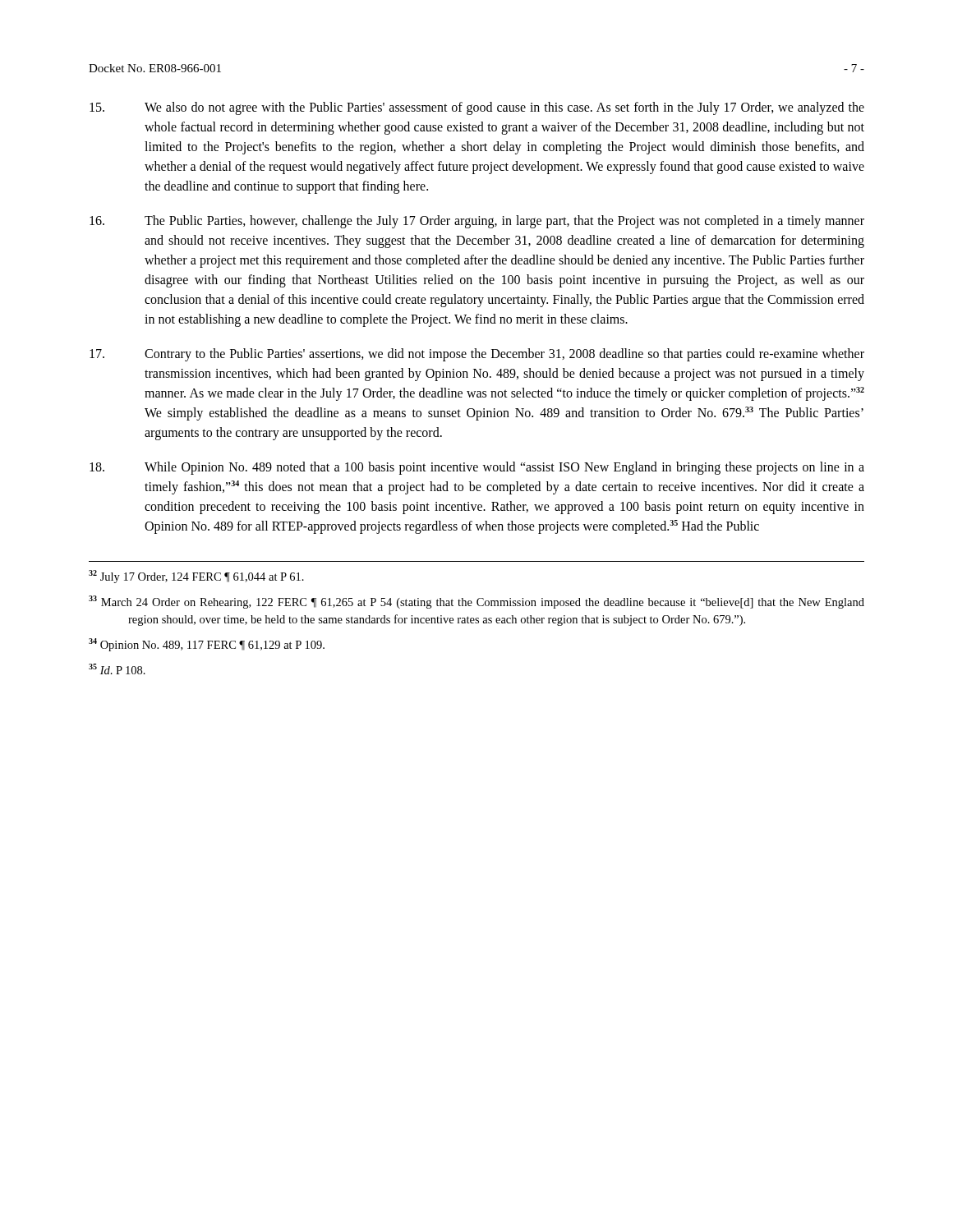Where is the passage that starts "While Opinion No. 489 noted"?
This screenshot has height=1232, width=953.
pos(476,496)
